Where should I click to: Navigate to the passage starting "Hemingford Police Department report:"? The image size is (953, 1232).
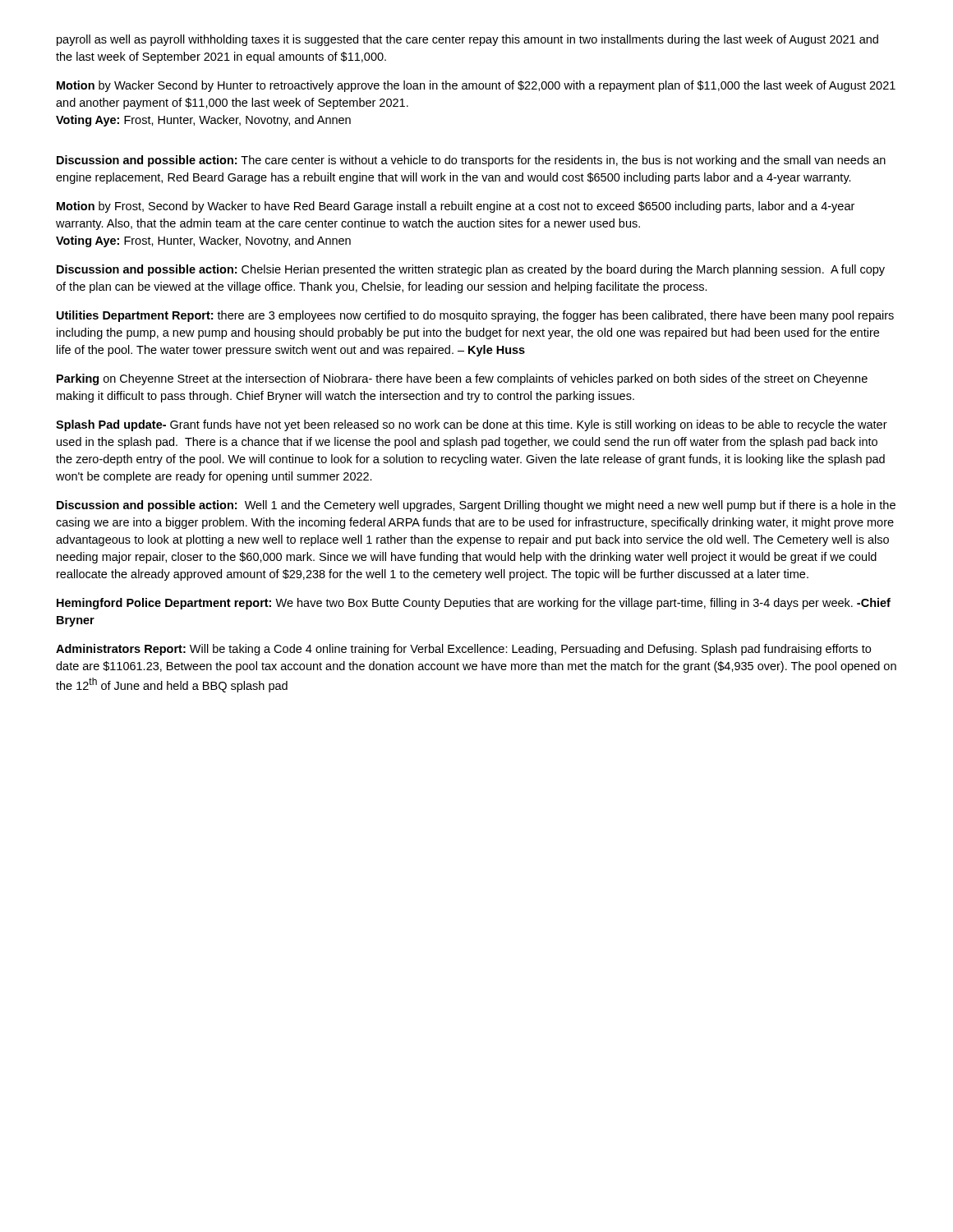tap(473, 612)
